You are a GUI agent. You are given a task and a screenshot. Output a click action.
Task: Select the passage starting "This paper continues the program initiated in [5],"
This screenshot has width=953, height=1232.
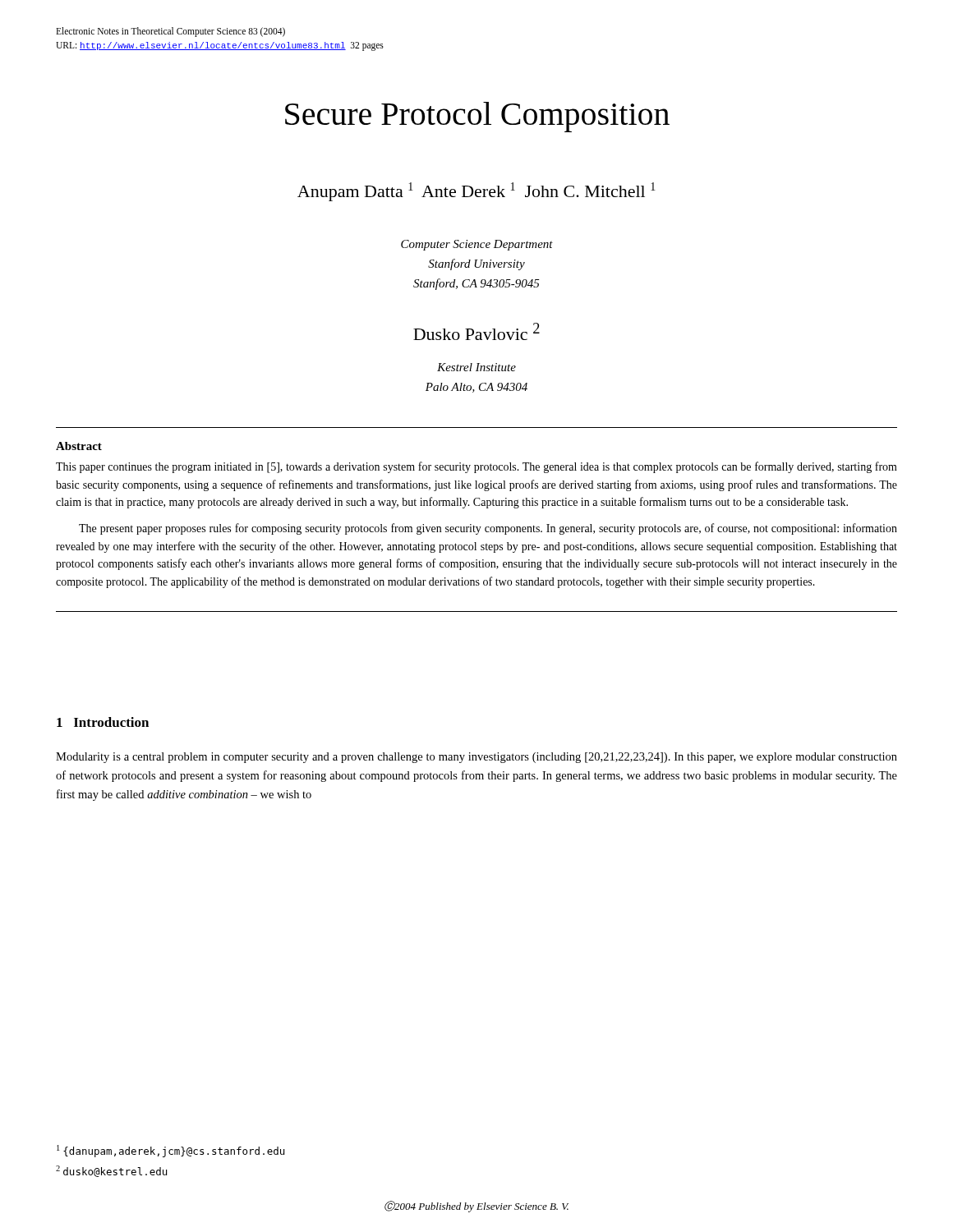point(476,525)
